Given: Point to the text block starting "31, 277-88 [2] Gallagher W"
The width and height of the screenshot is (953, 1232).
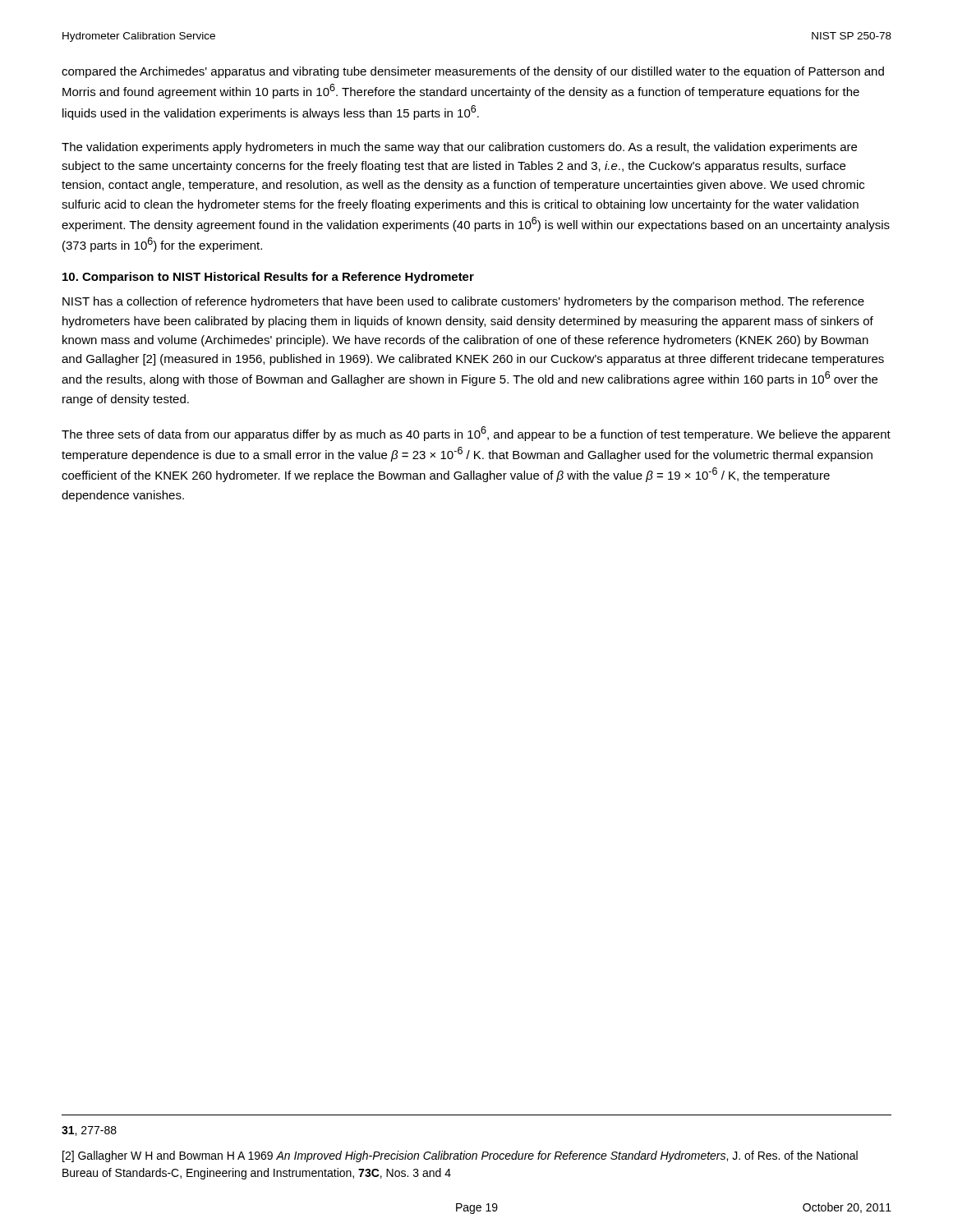Looking at the screenshot, I should click(476, 1152).
